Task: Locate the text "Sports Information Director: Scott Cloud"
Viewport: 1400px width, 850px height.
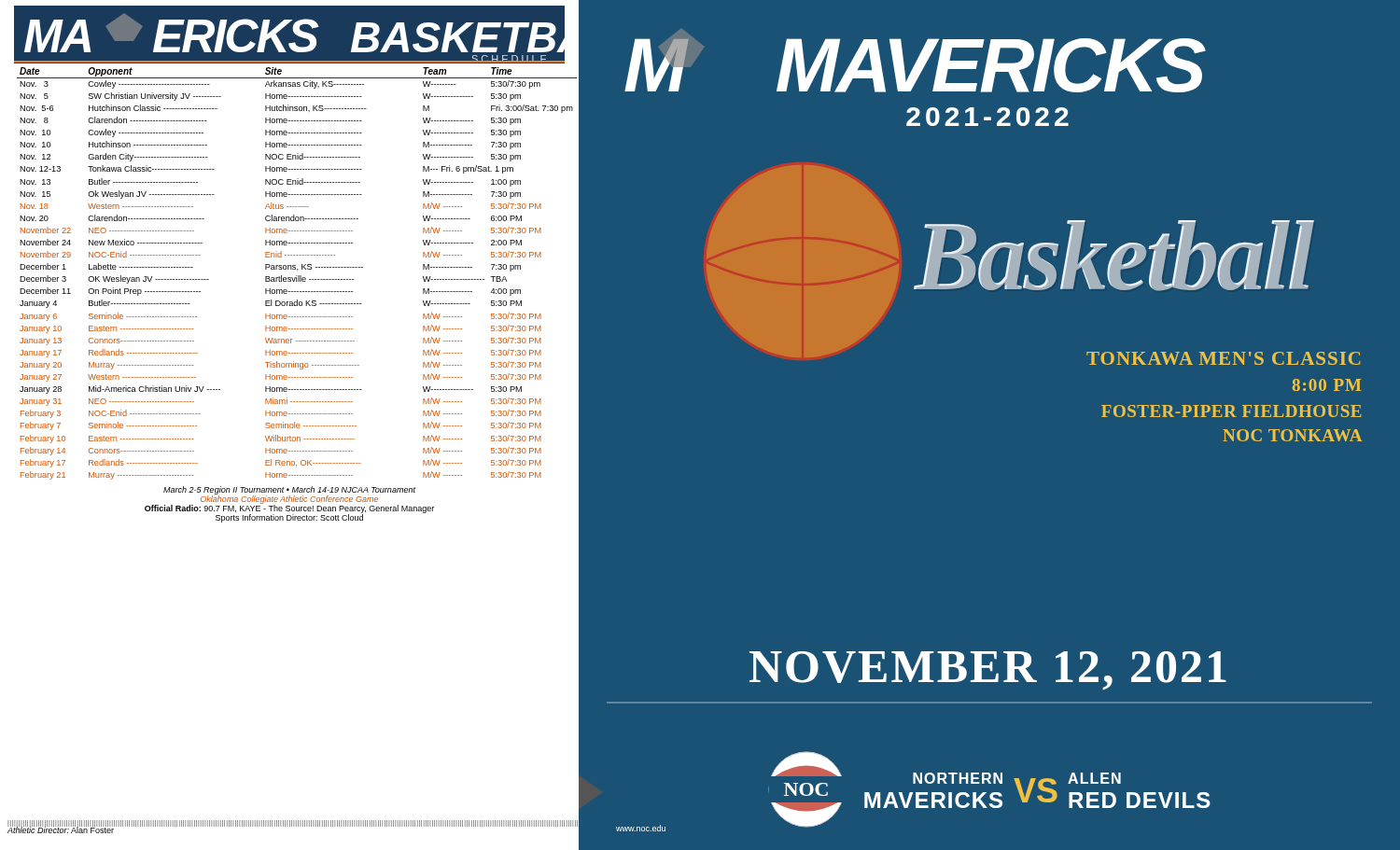Action: point(289,518)
